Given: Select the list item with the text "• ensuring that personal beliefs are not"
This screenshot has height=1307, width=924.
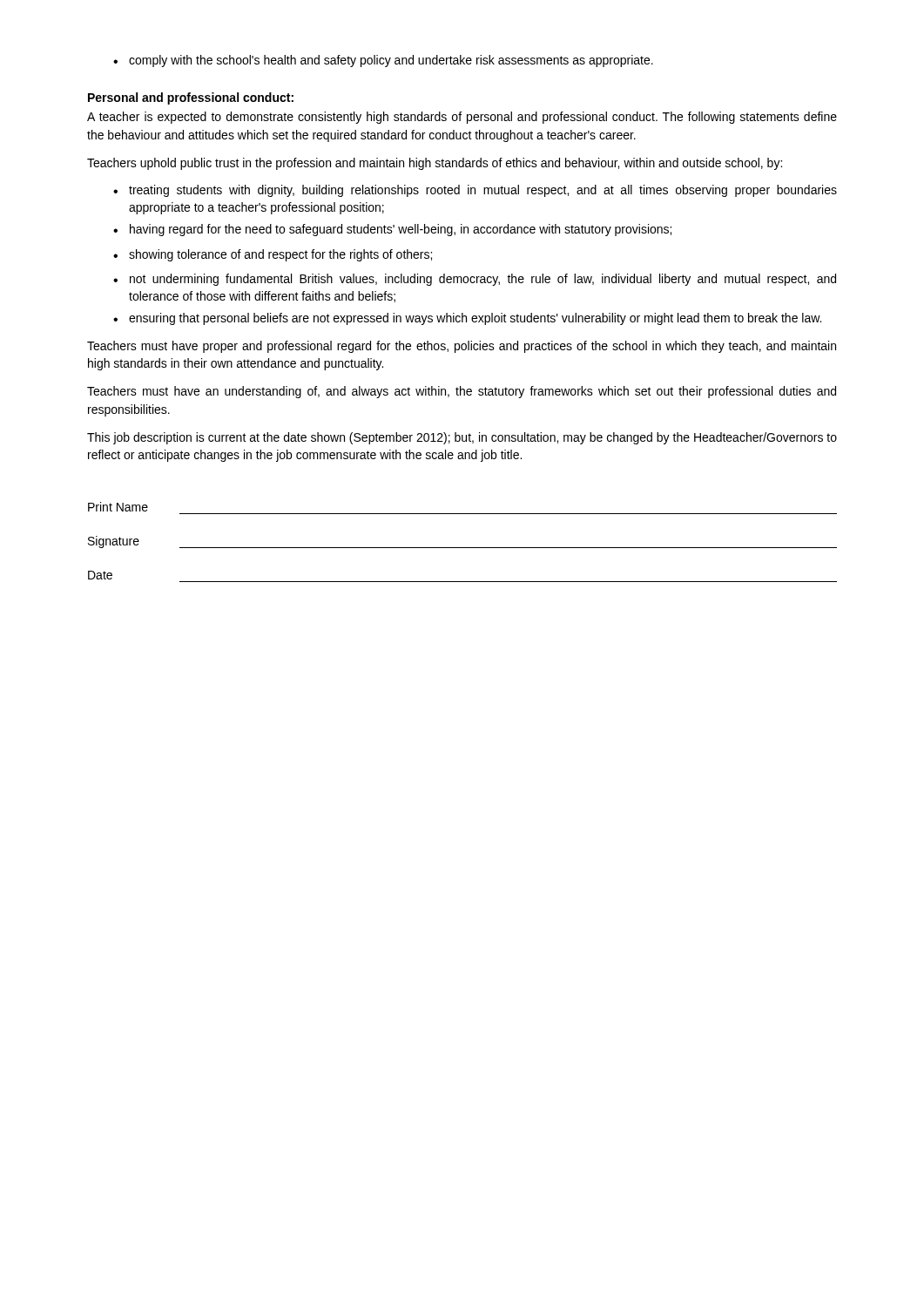Looking at the screenshot, I should [475, 320].
